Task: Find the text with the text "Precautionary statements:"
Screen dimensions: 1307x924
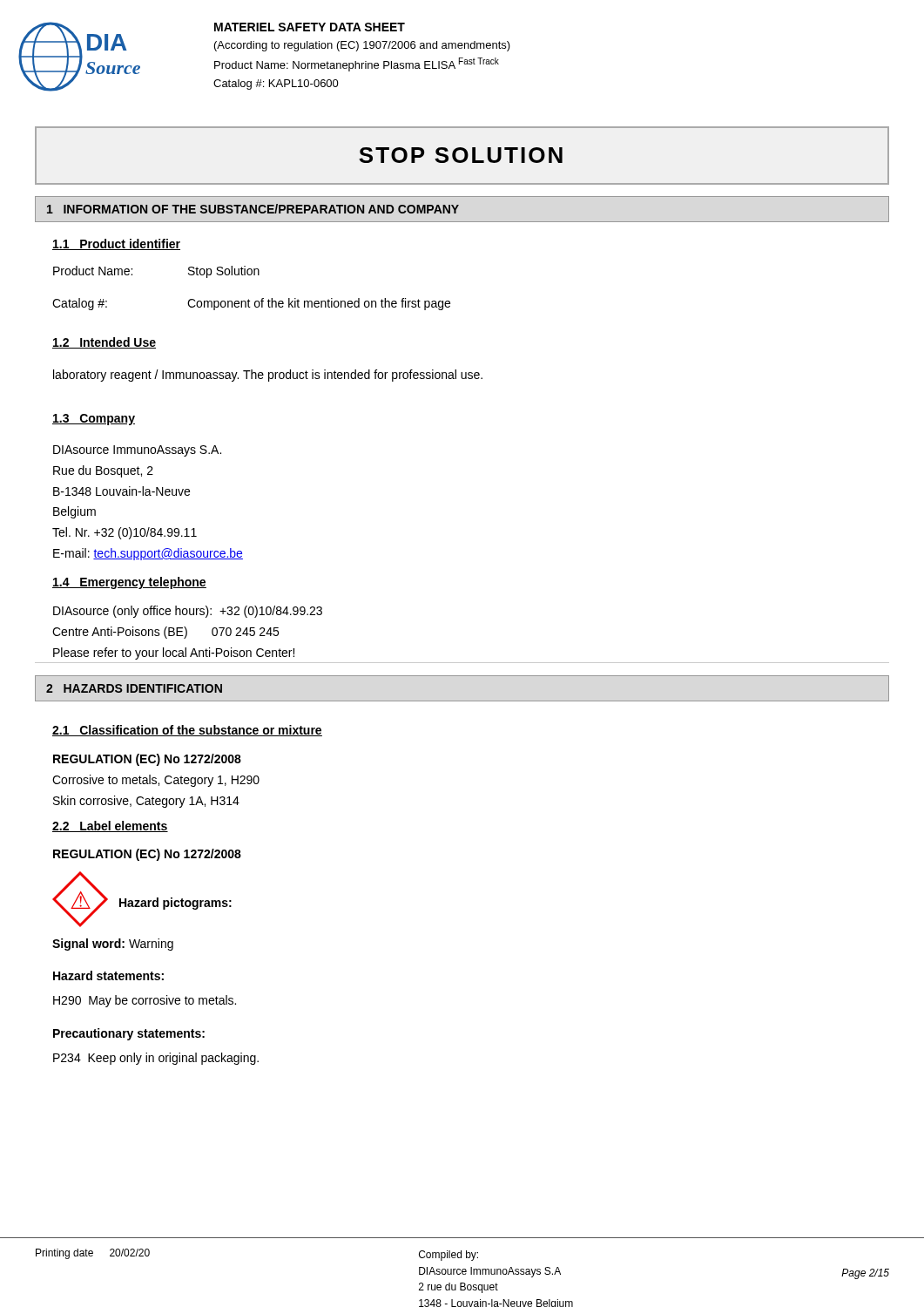Action: [129, 1033]
